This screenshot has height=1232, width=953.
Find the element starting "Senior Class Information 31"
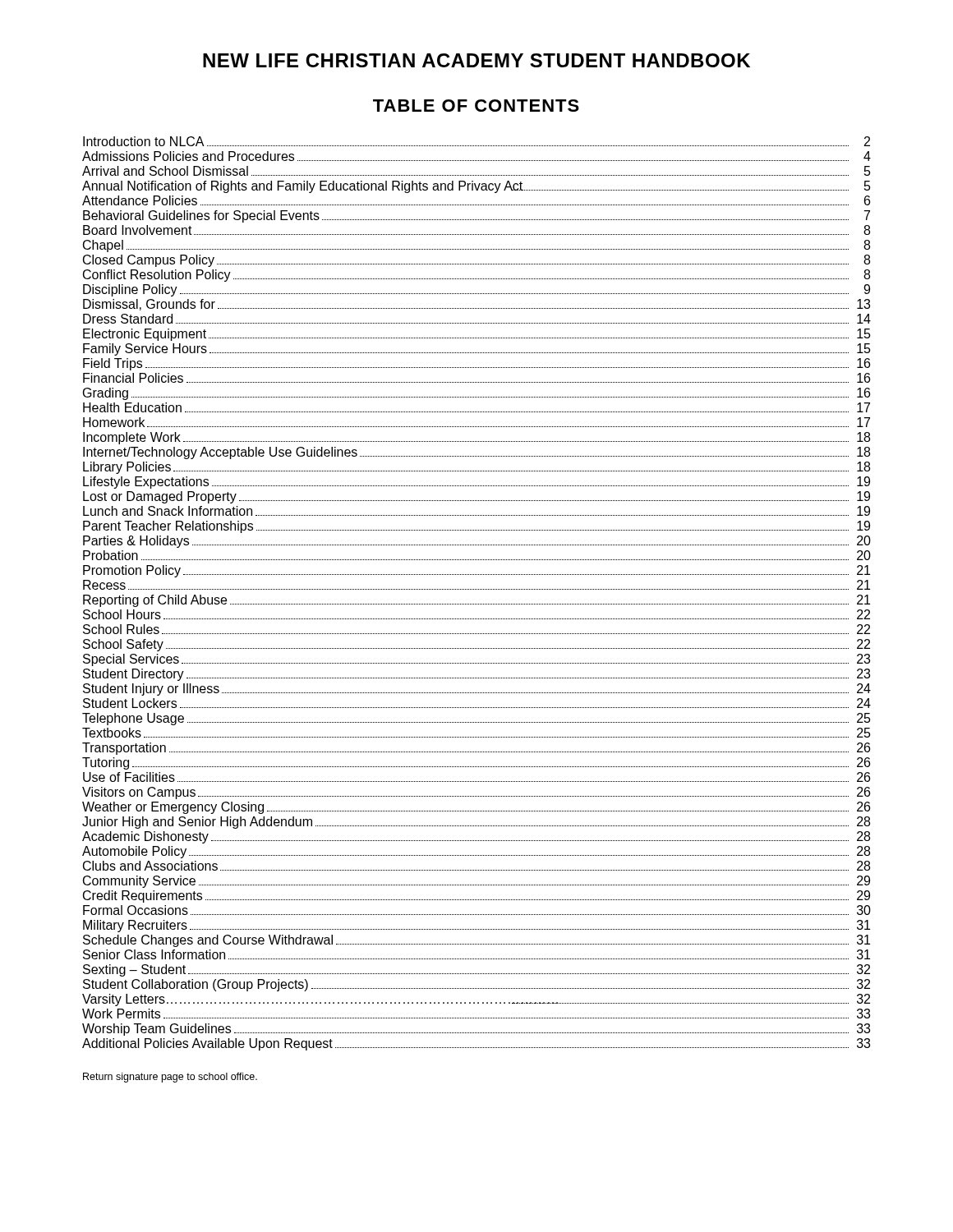tap(476, 955)
